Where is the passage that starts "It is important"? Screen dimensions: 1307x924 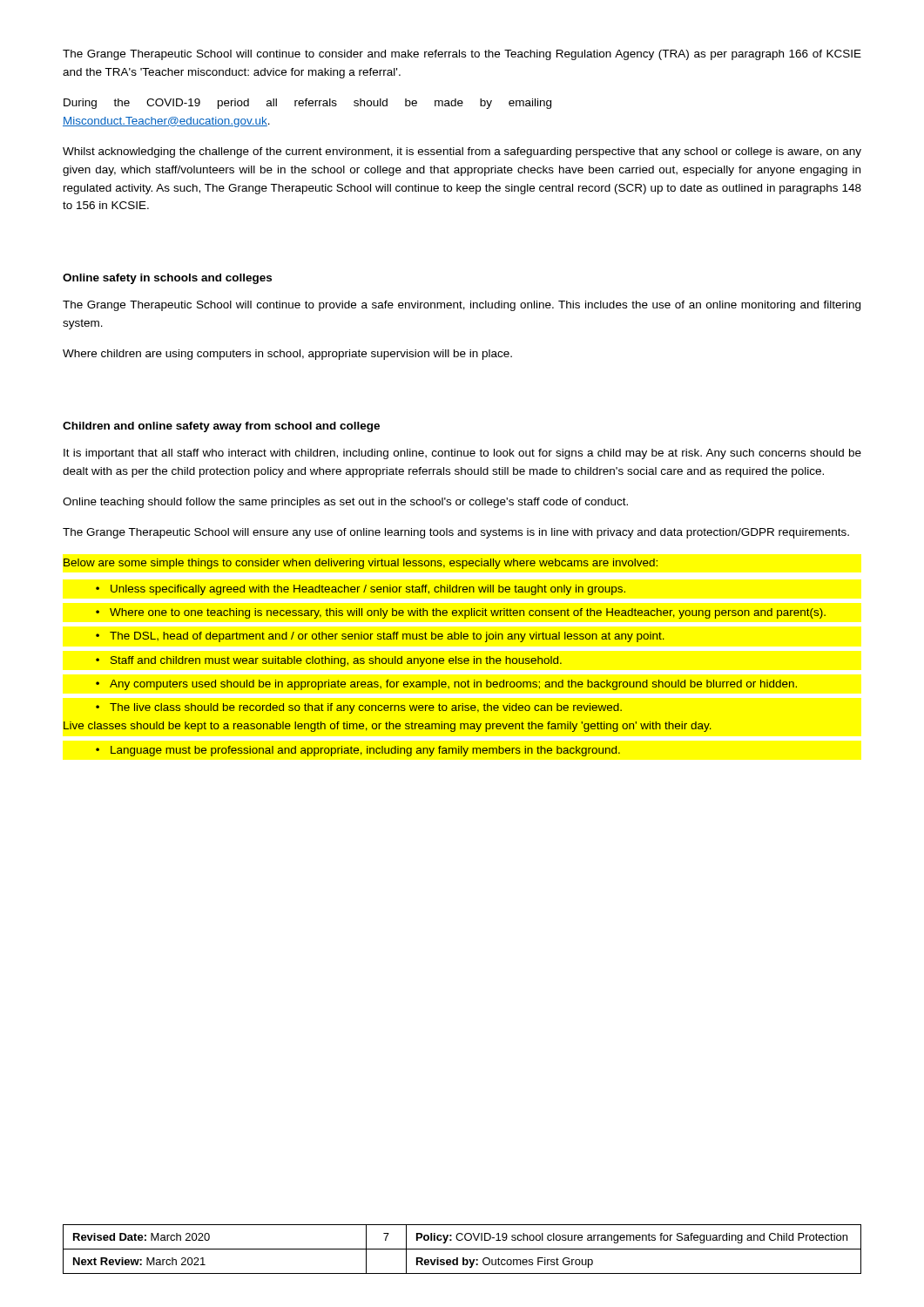click(462, 462)
